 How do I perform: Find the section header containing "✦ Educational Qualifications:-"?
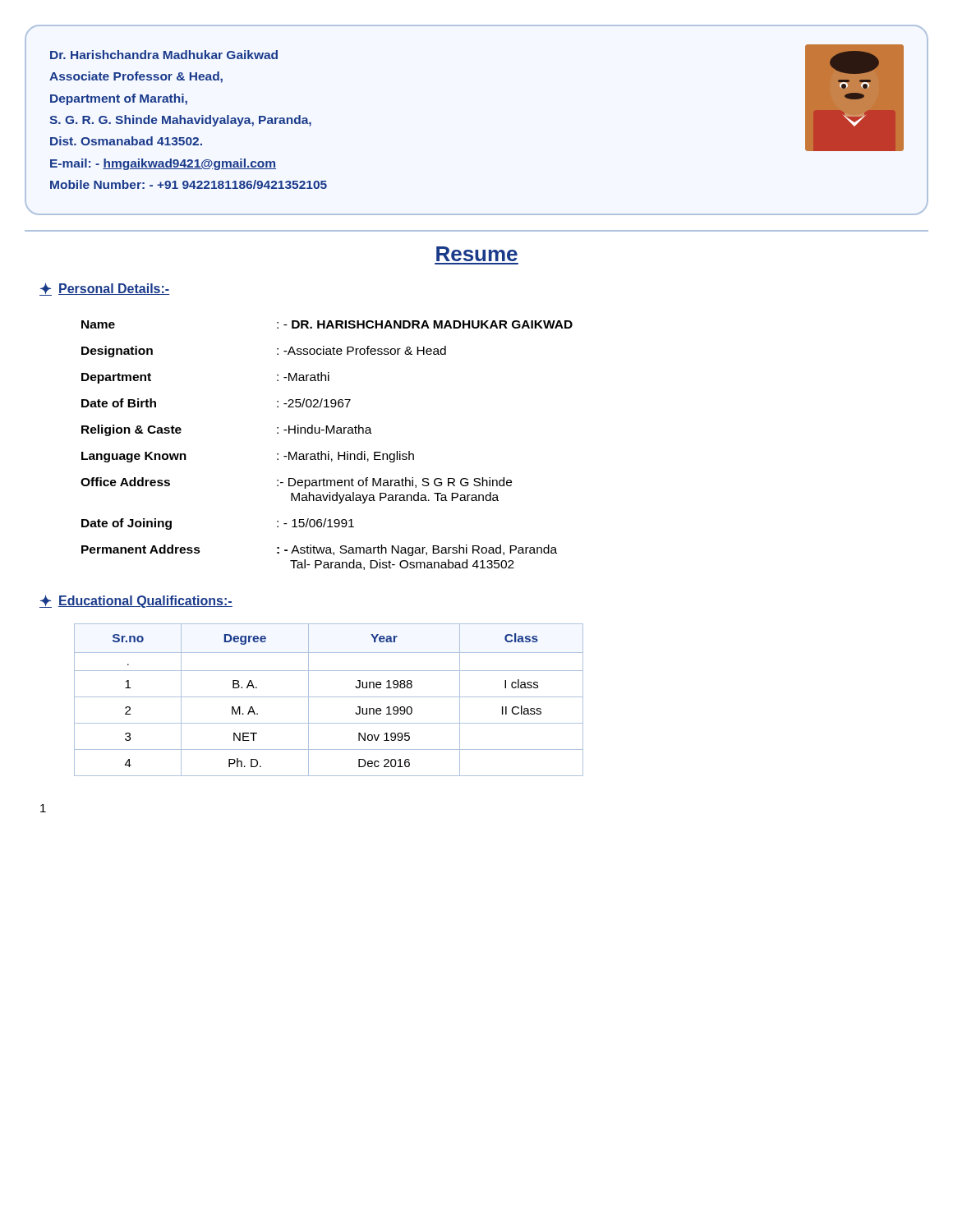pyautogui.click(x=136, y=602)
